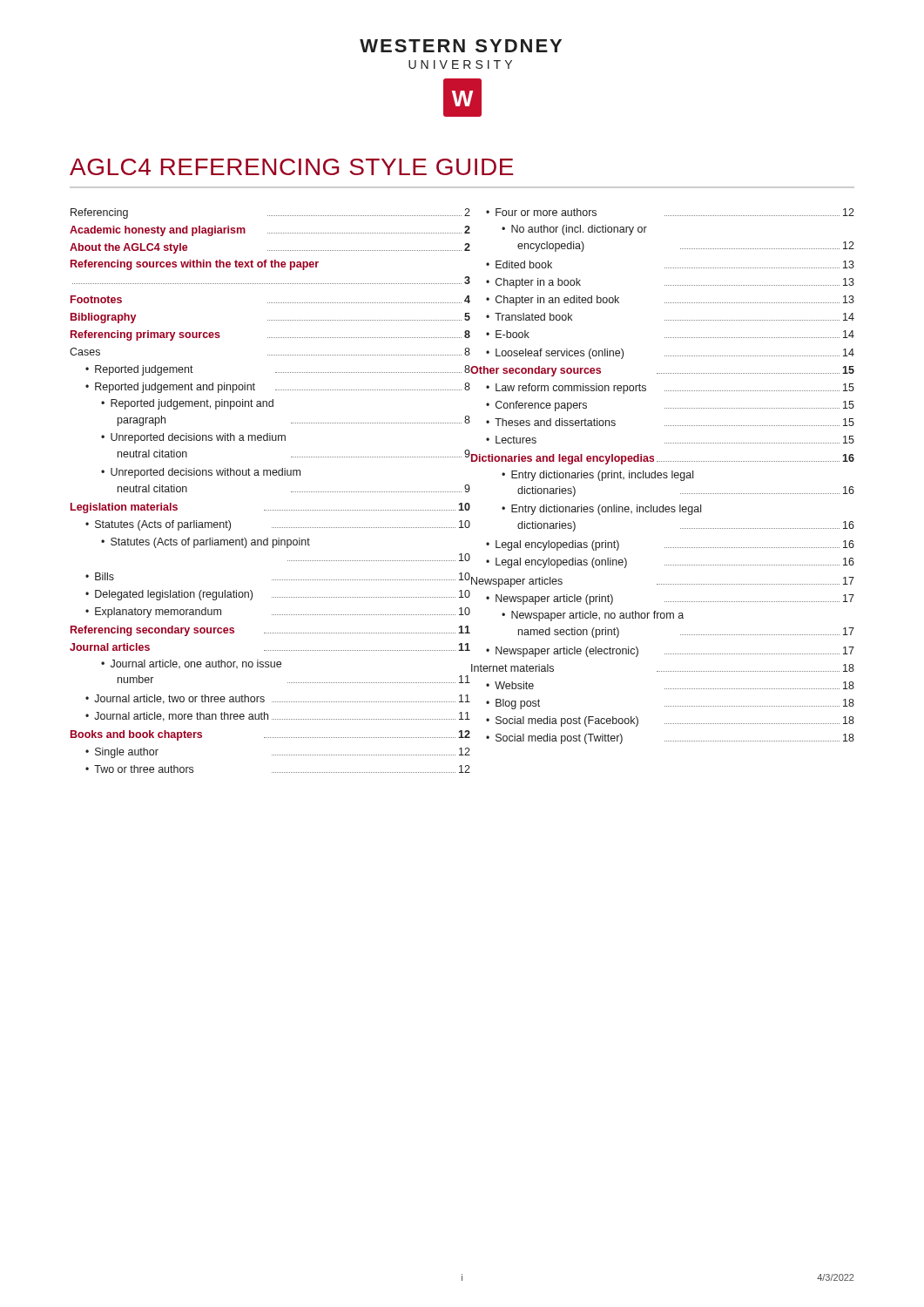The width and height of the screenshot is (924, 1307).
Task: Point to the text starting "• Journal article, one author,"
Action: click(x=278, y=672)
